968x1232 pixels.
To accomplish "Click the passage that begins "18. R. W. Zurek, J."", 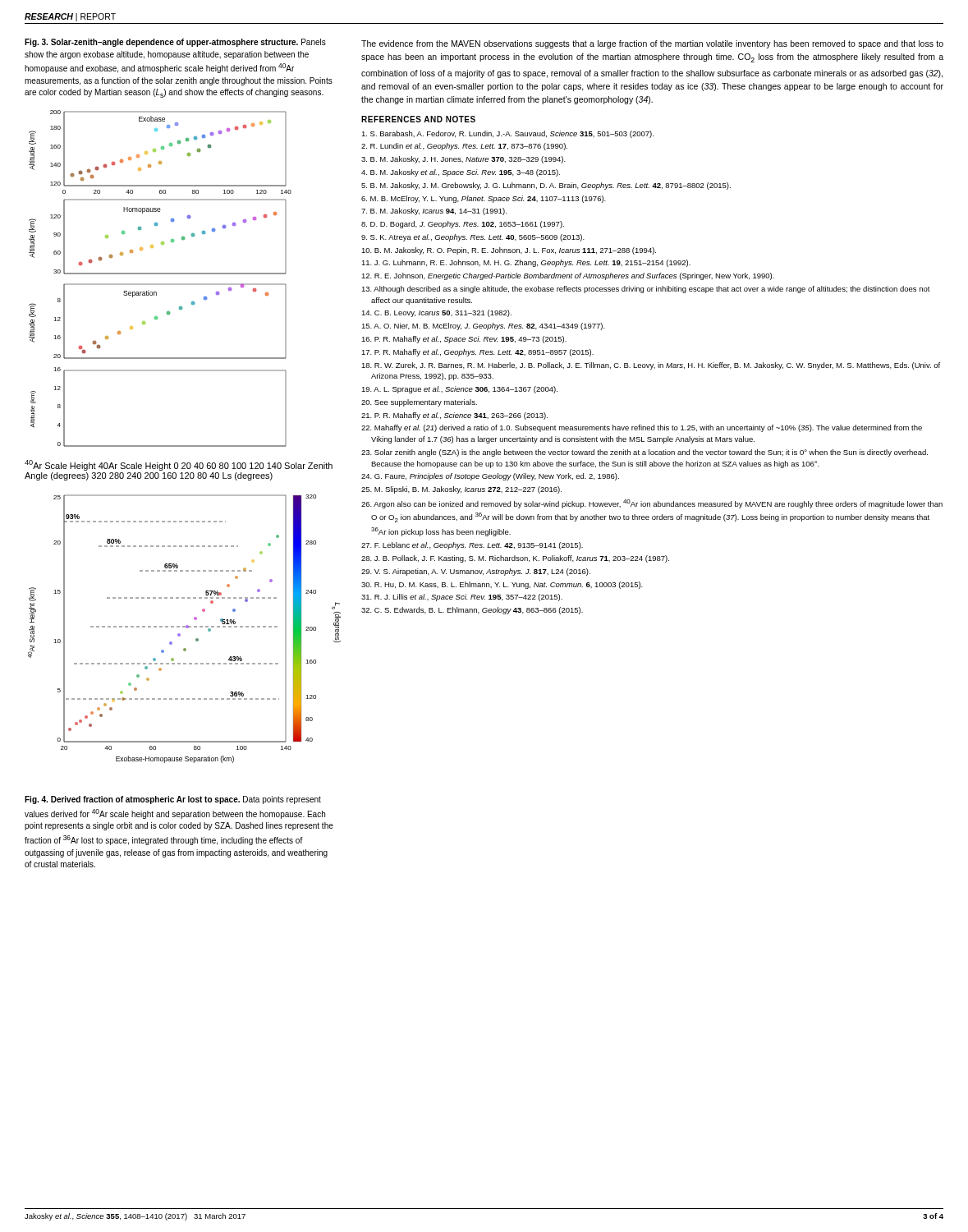I will coord(651,370).
